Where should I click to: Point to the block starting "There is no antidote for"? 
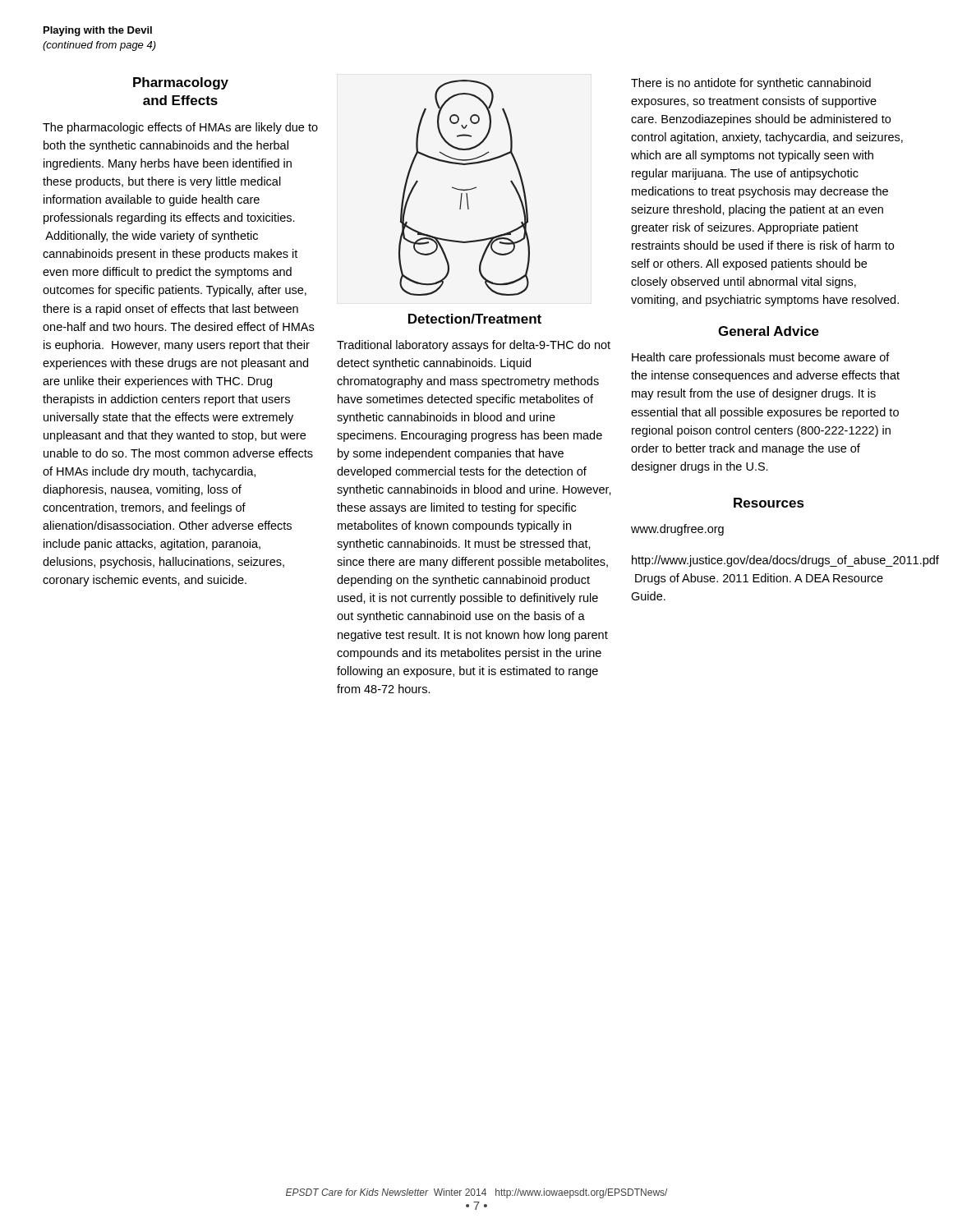(767, 192)
